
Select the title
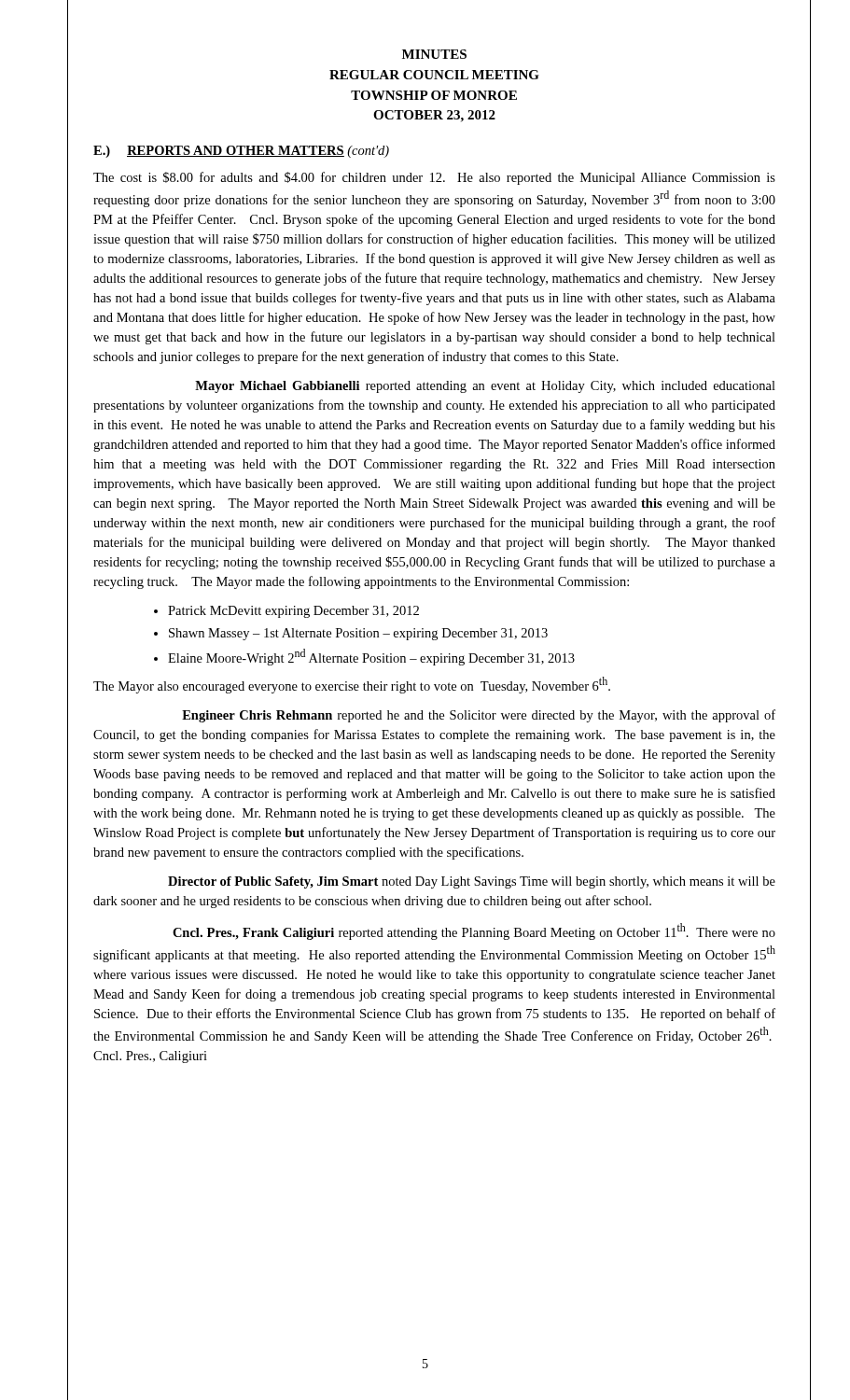pyautogui.click(x=434, y=85)
